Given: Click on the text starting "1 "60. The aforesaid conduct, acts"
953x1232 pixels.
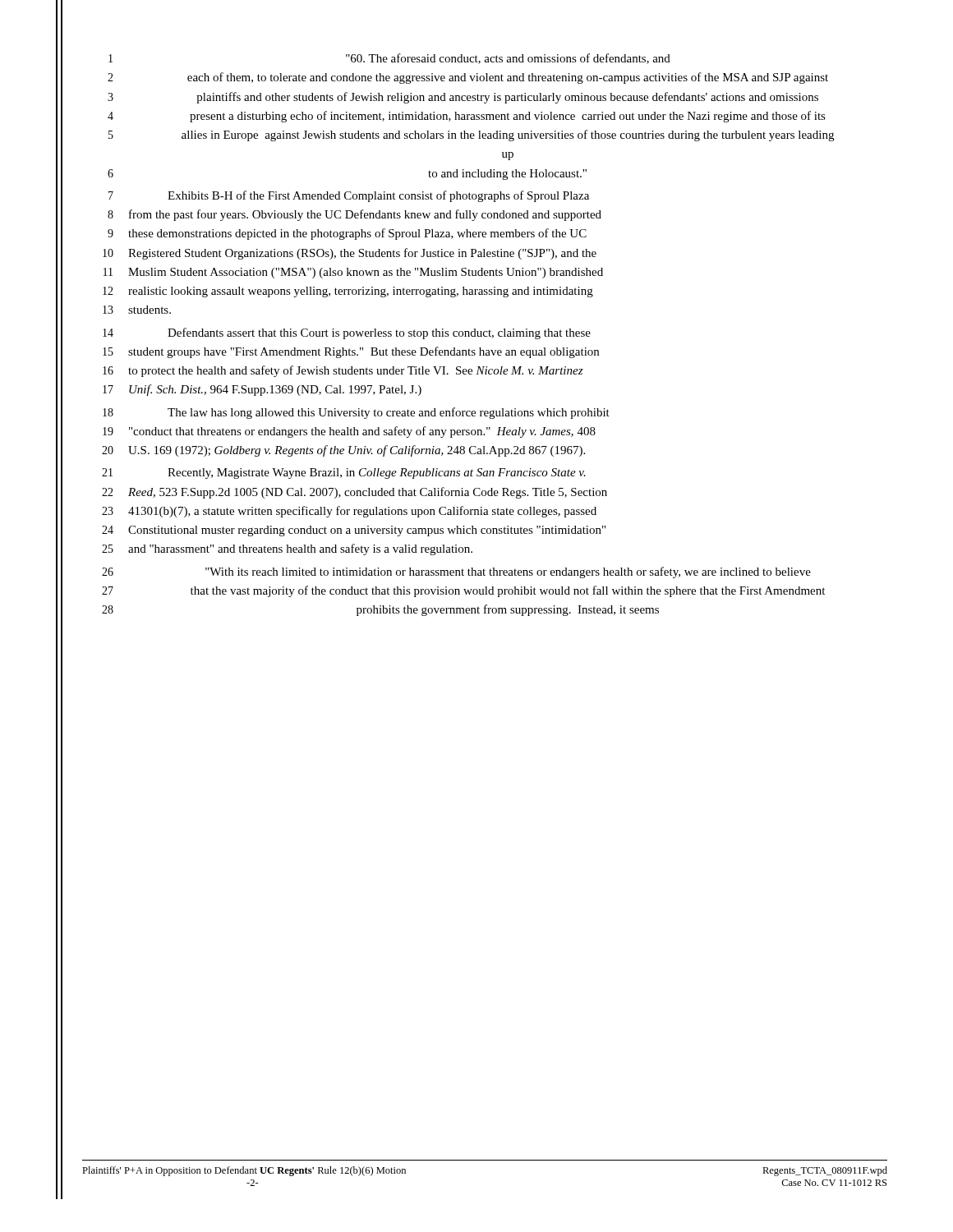Looking at the screenshot, I should point(485,116).
